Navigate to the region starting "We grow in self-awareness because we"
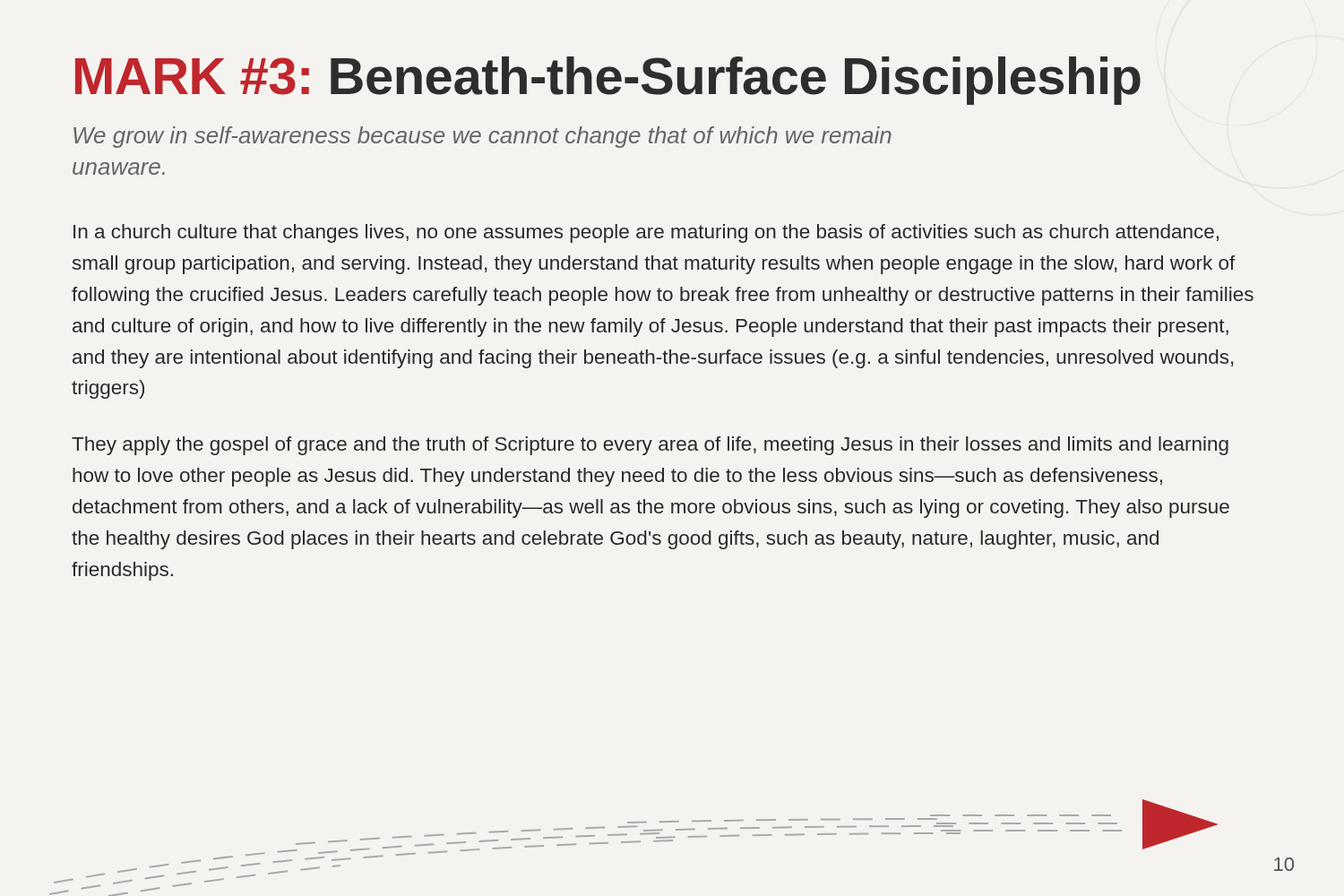Screen dimensions: 896x1344 [511, 151]
